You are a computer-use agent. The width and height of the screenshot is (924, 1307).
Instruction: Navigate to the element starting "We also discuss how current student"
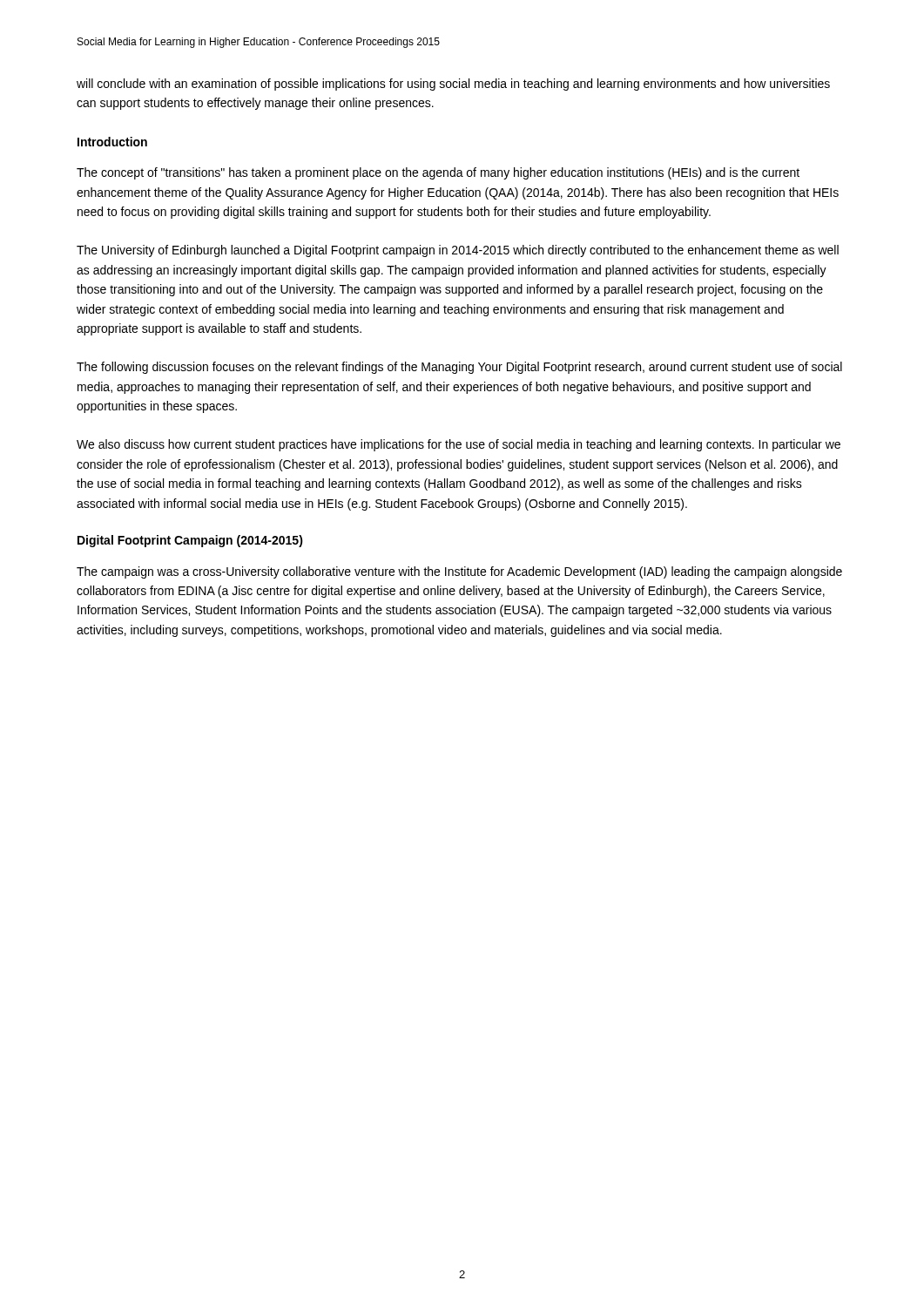[x=459, y=474]
